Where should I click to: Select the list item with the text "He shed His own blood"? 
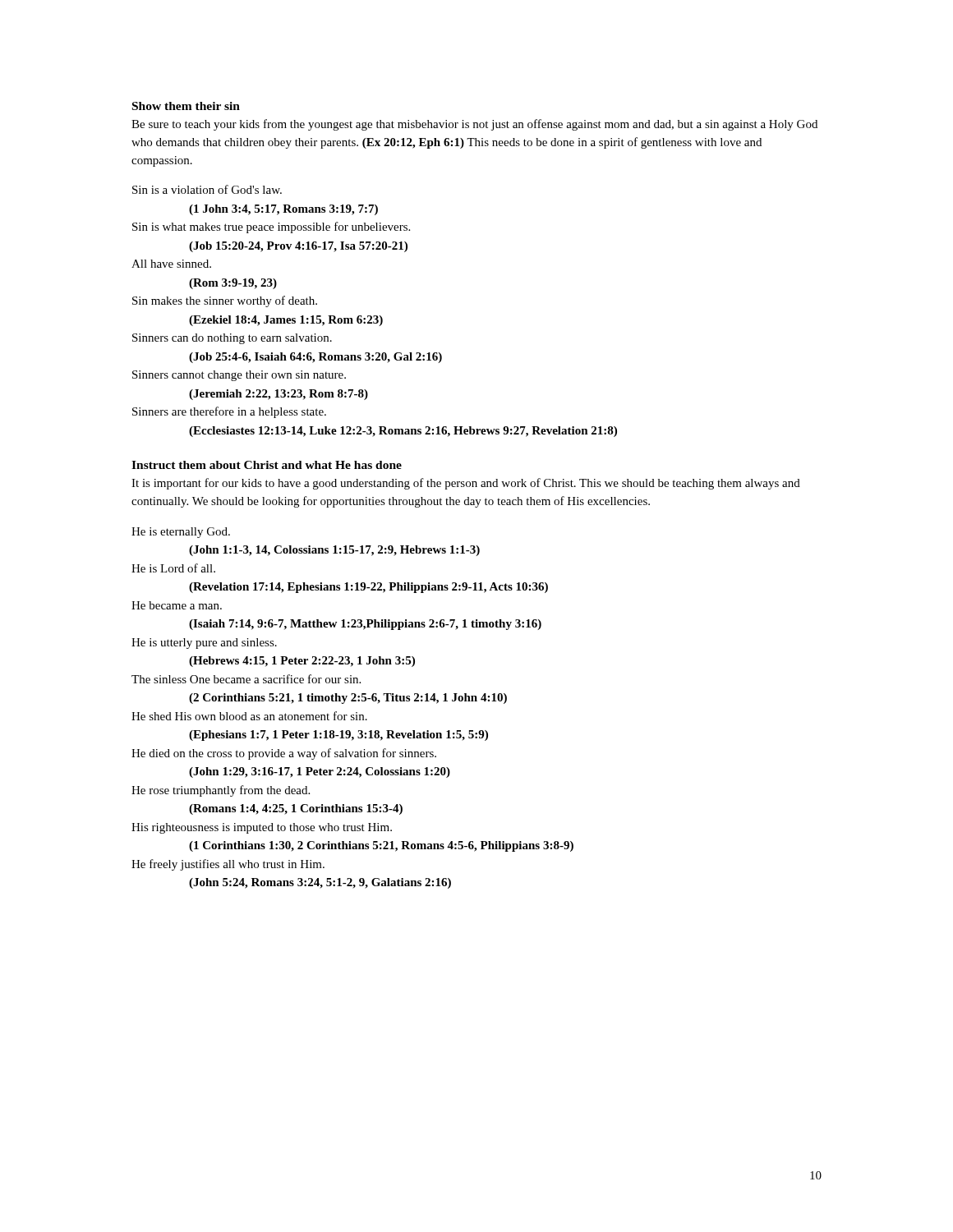[x=476, y=727]
